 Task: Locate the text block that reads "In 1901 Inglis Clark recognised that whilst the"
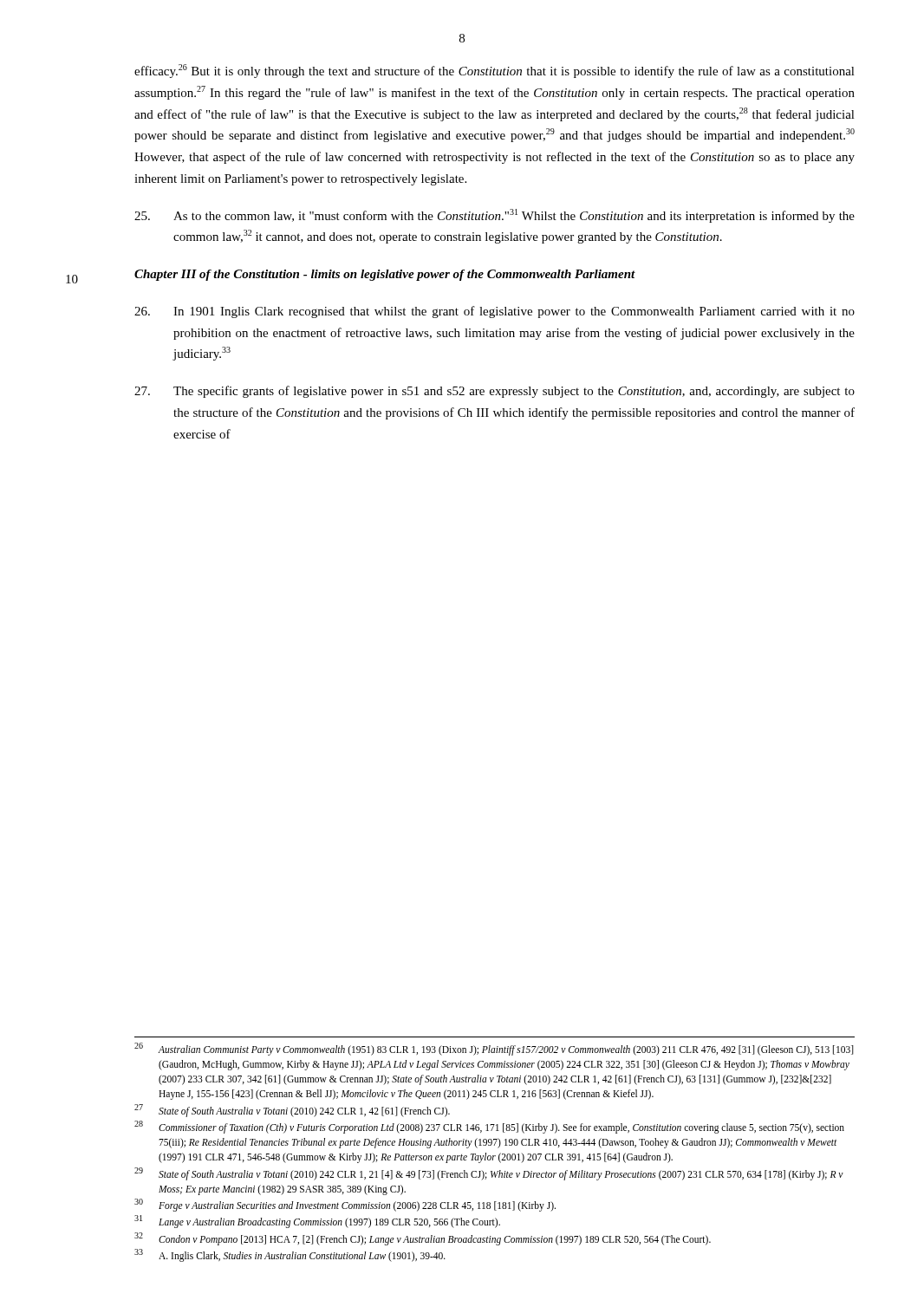pos(495,333)
